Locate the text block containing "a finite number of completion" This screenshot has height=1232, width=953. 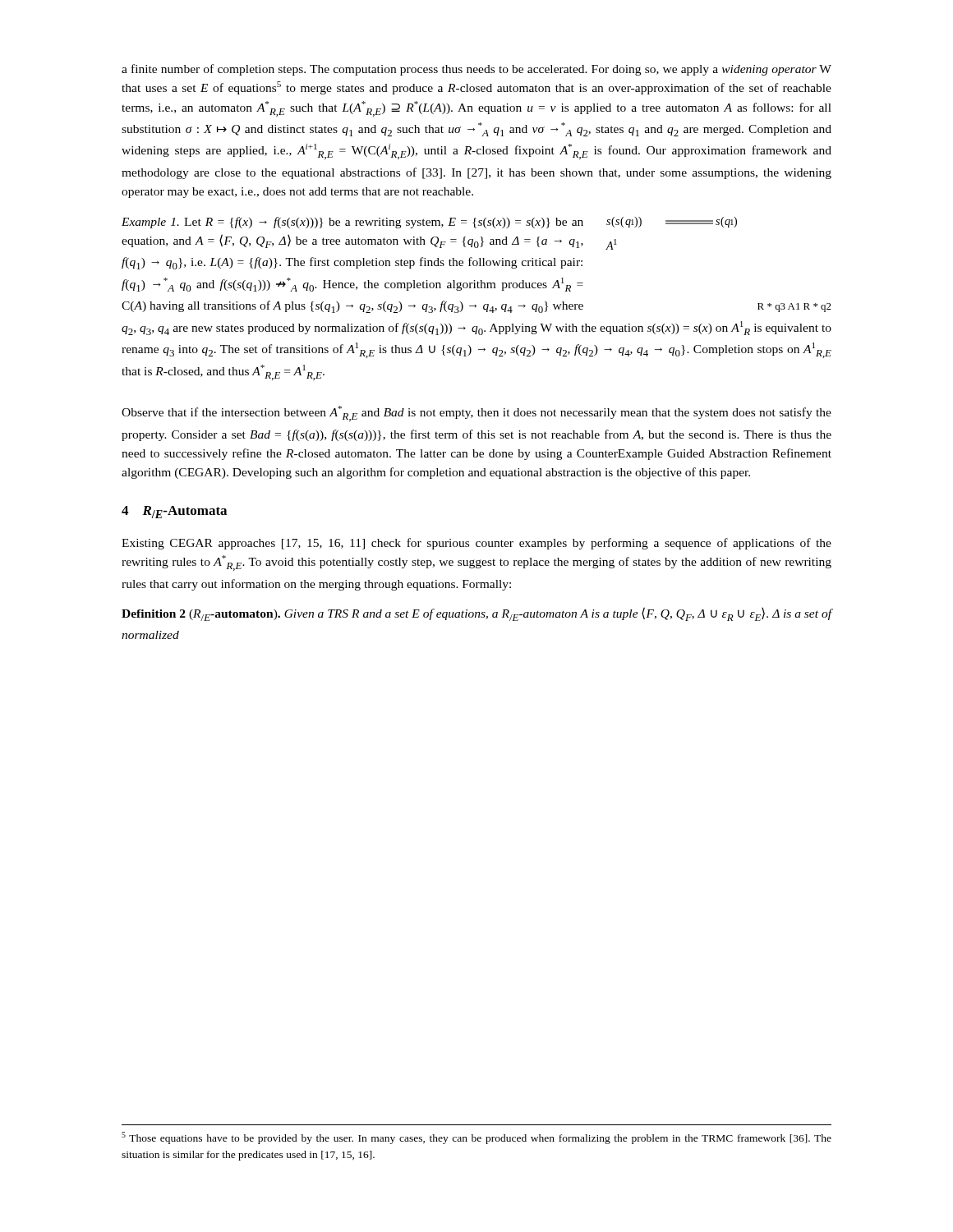click(x=476, y=130)
